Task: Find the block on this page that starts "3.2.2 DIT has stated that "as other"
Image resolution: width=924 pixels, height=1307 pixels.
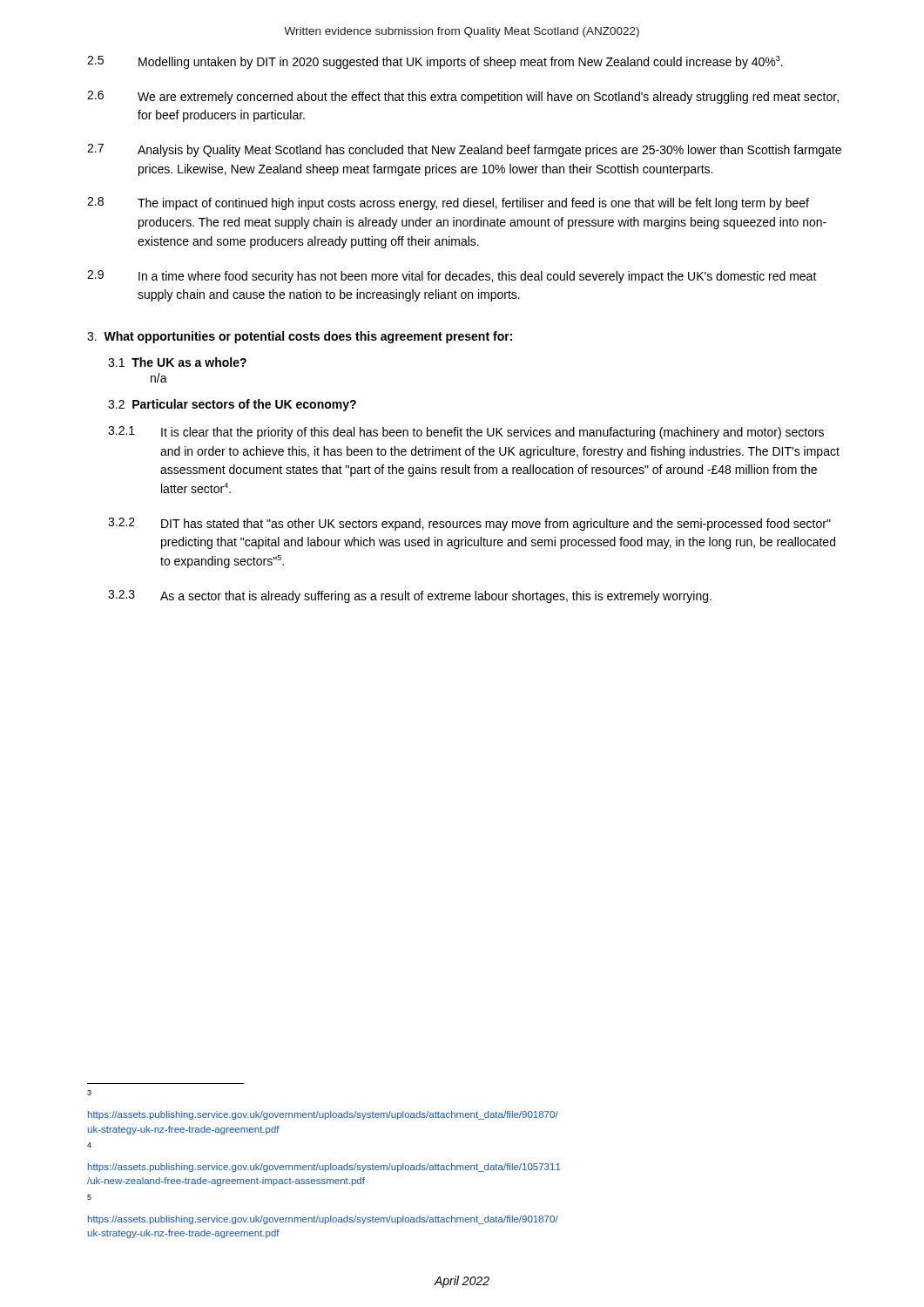Action: point(477,543)
